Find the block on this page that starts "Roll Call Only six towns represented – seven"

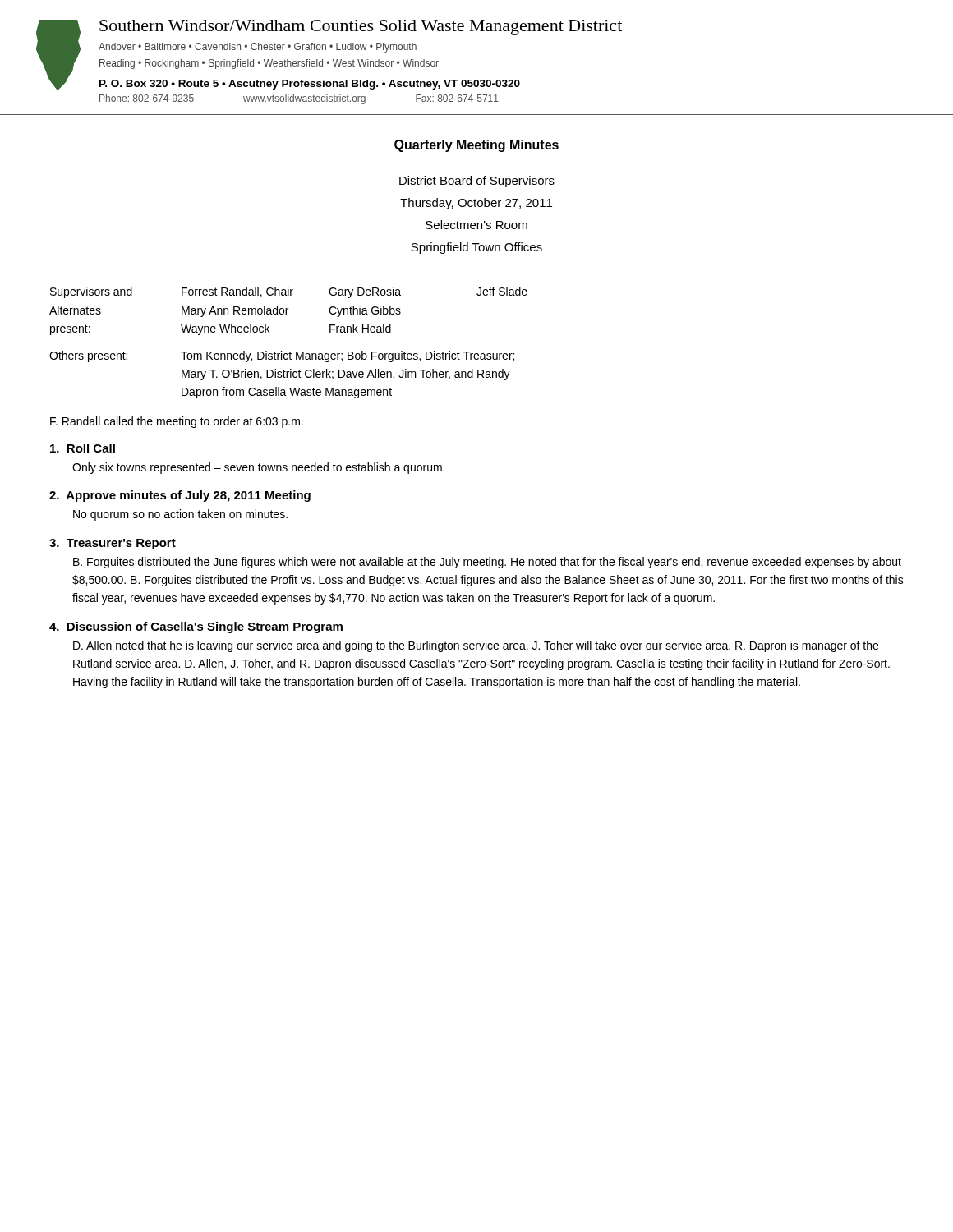(x=83, y=448)
